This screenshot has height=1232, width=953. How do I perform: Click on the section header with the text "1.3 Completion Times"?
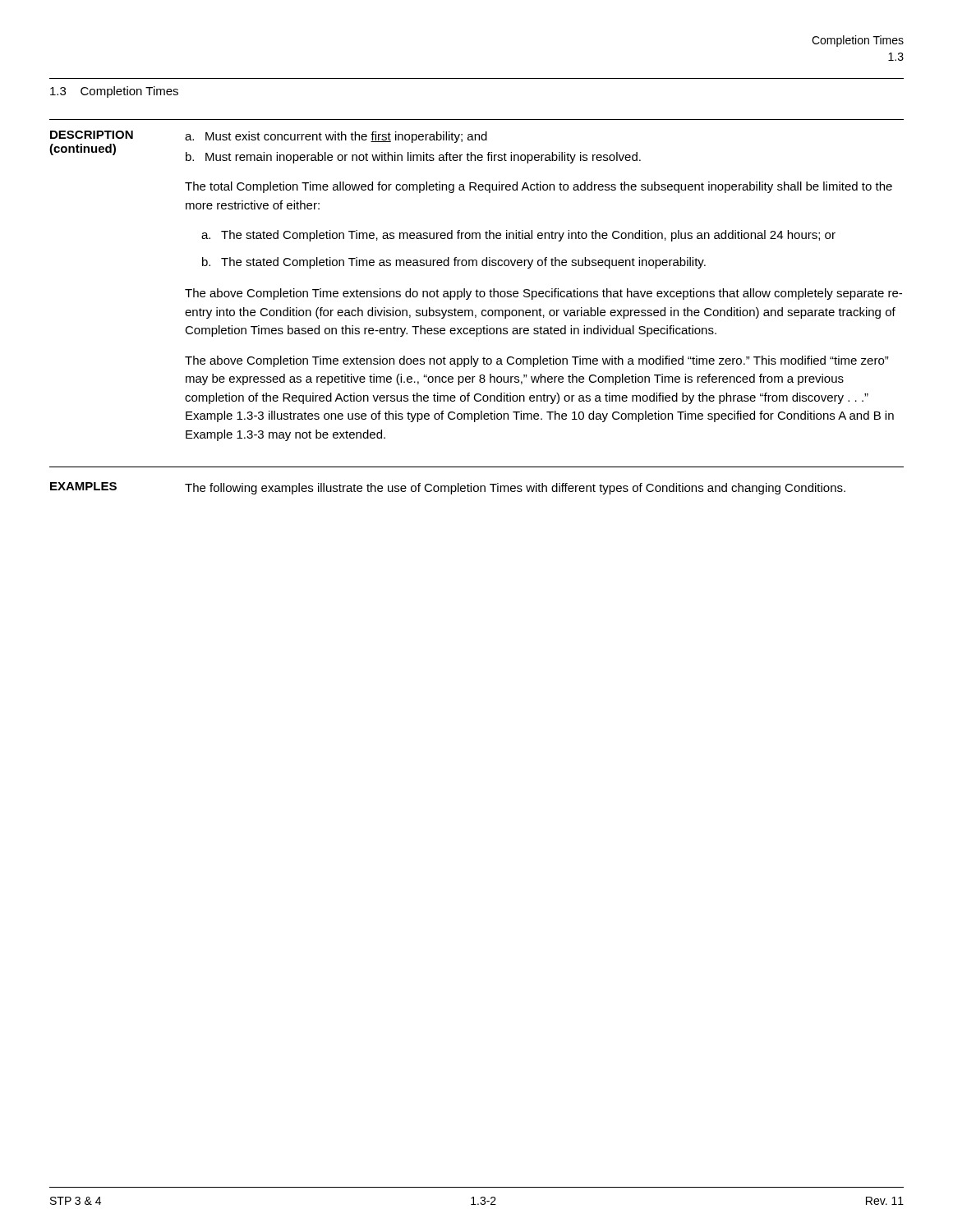[x=114, y=91]
